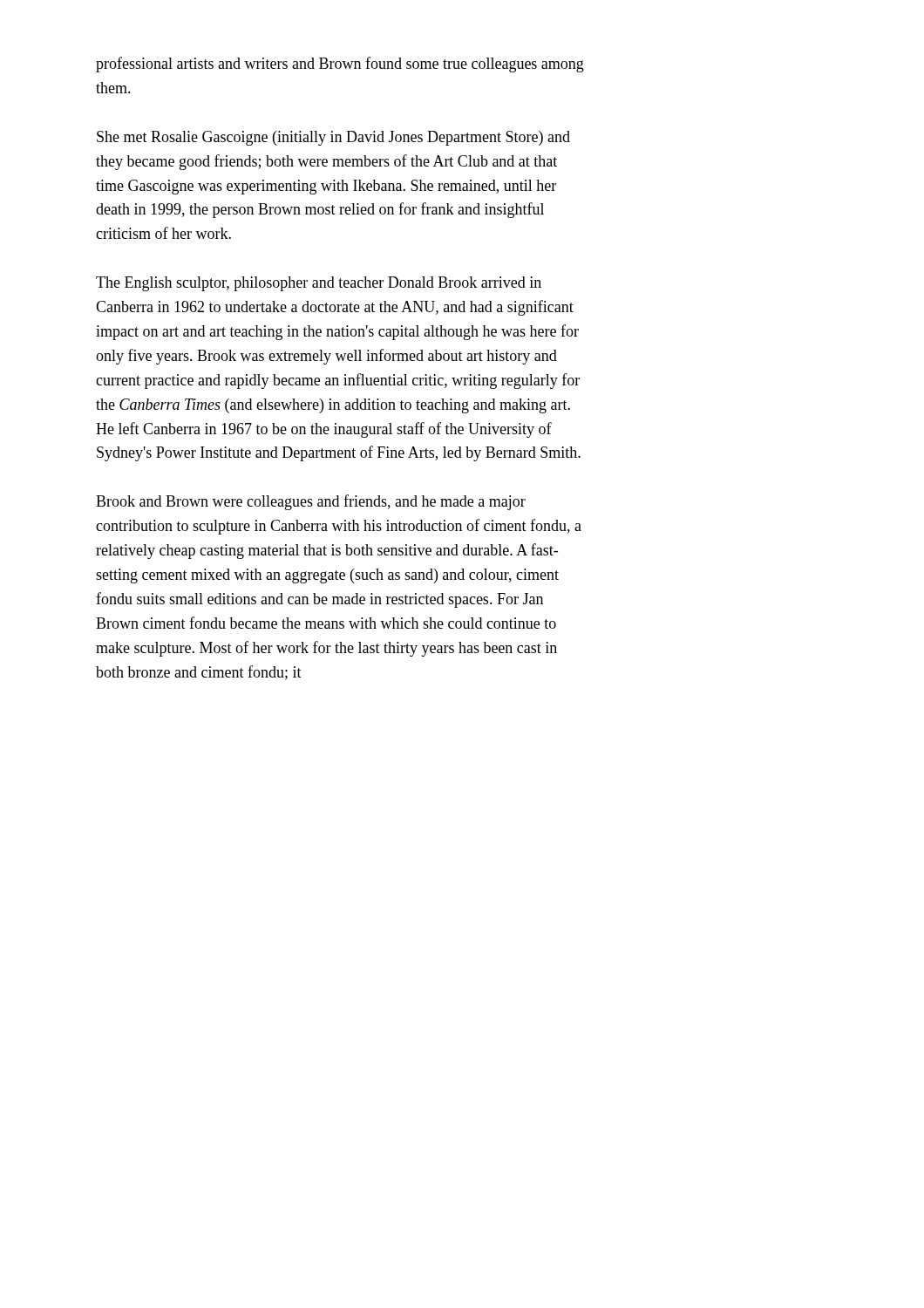The height and width of the screenshot is (1308, 924).
Task: Find the text starting "The English sculptor, philosopher"
Action: (x=339, y=368)
